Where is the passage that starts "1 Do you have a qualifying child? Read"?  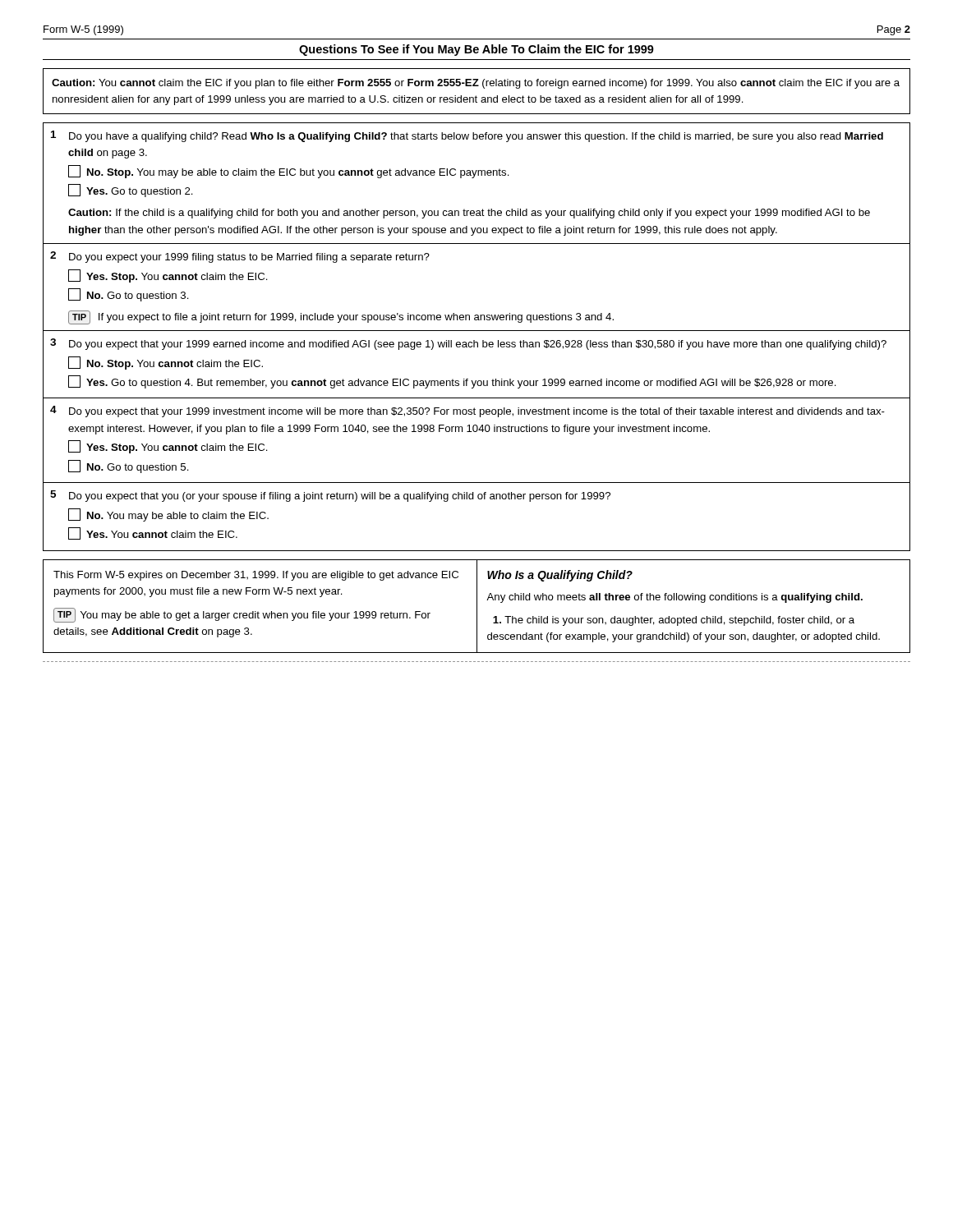[x=476, y=183]
